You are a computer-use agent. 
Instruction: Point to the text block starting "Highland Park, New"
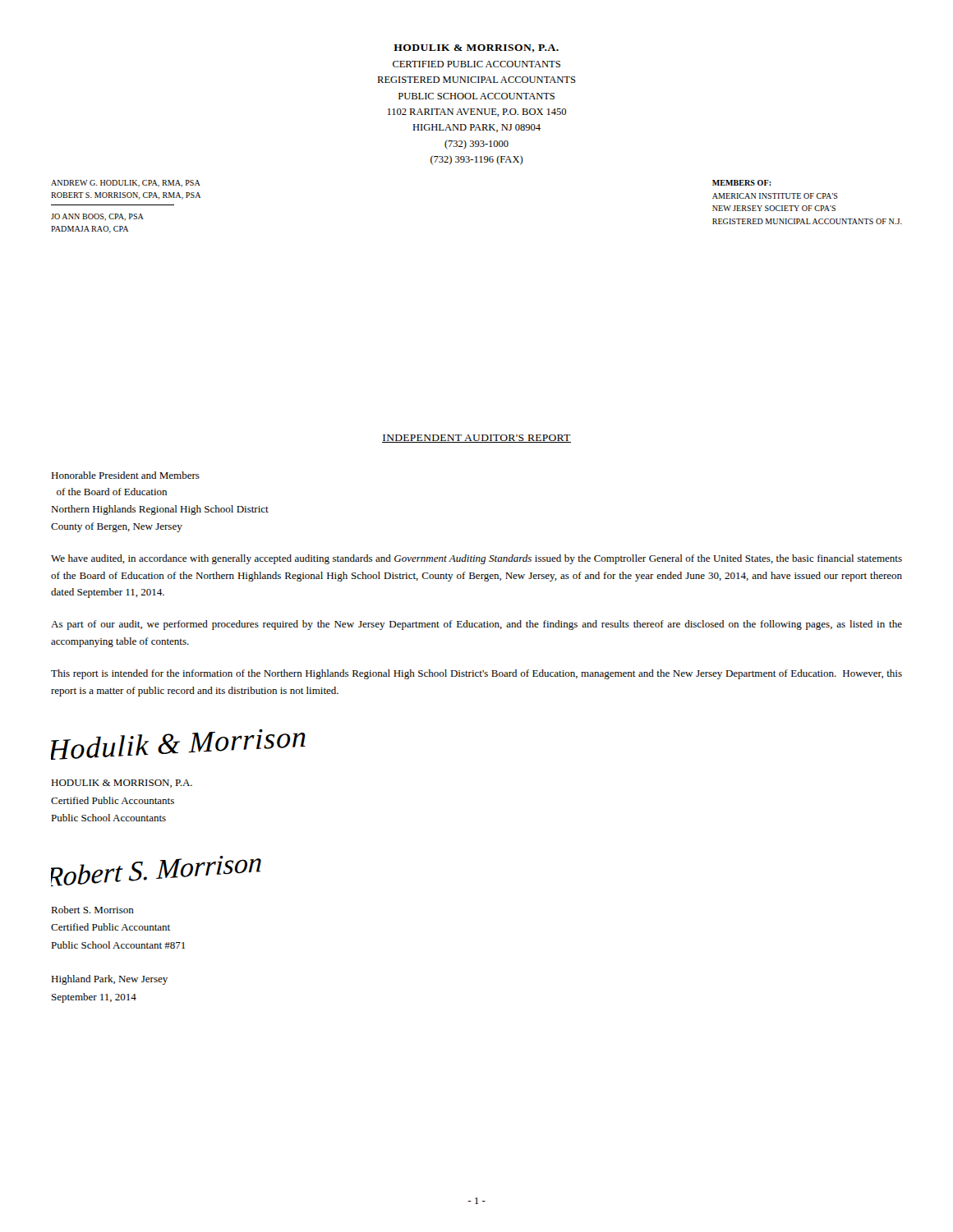click(109, 988)
